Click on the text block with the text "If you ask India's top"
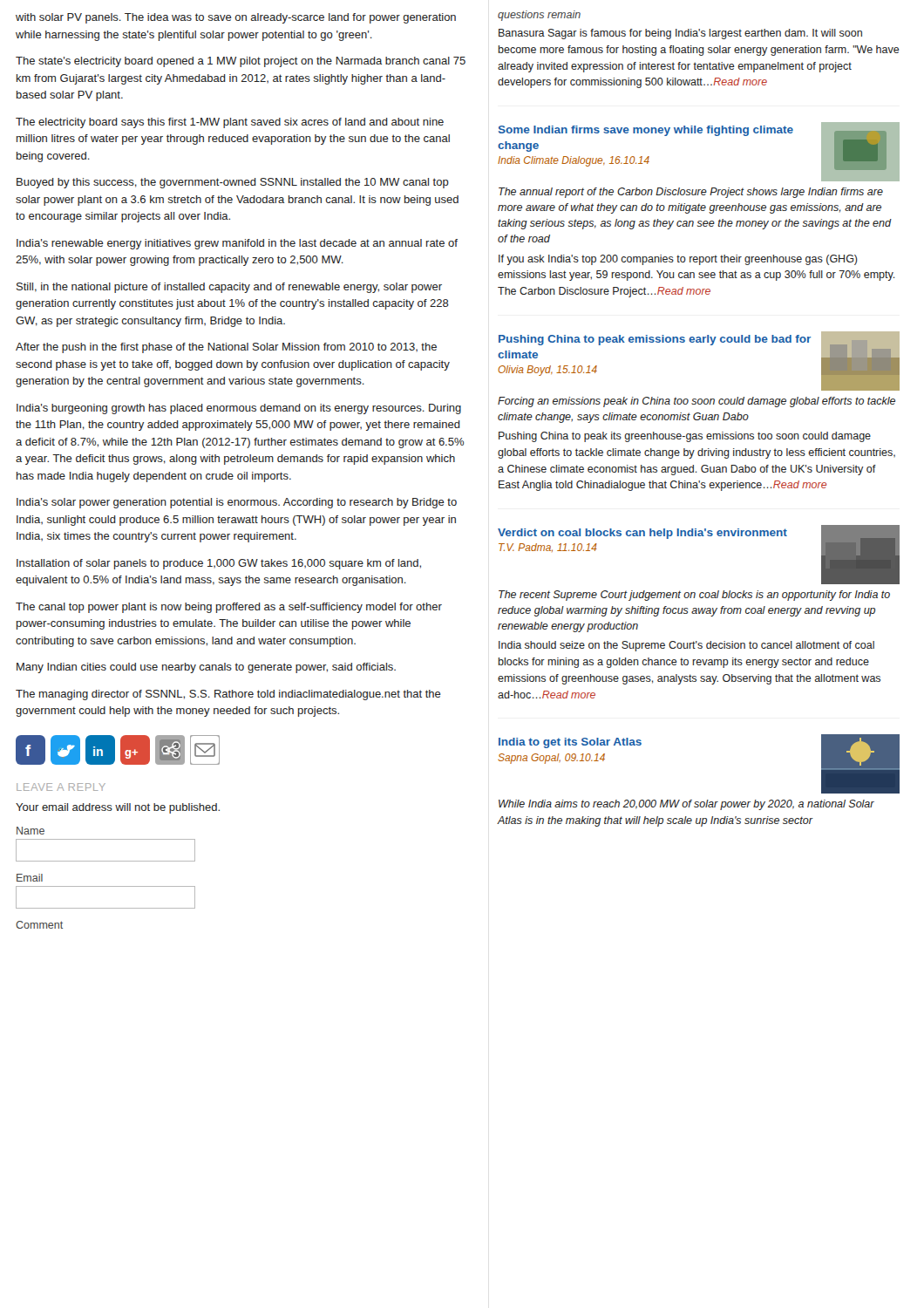The height and width of the screenshot is (1308, 924). click(x=699, y=275)
